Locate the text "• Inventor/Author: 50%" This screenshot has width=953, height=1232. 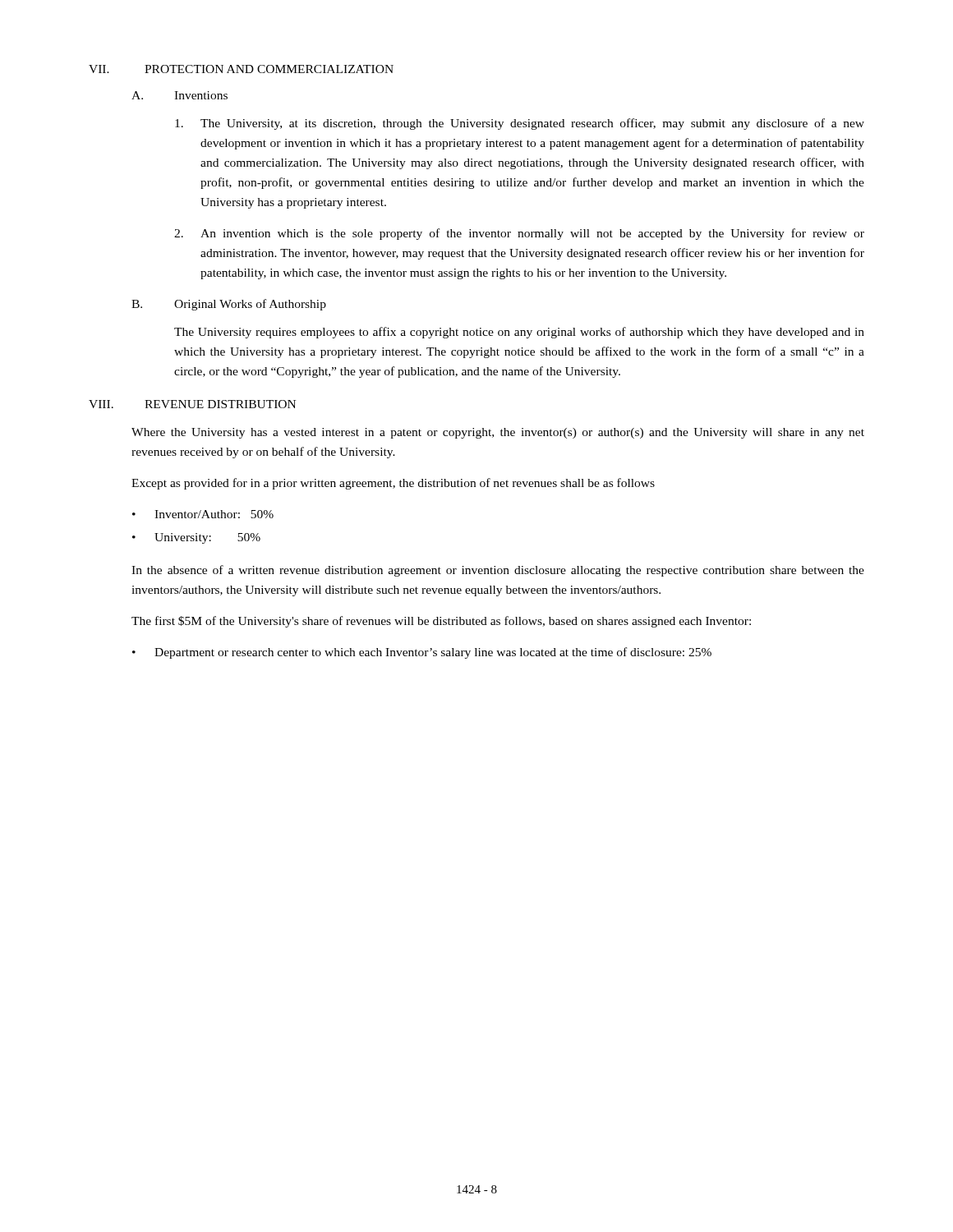pos(203,514)
